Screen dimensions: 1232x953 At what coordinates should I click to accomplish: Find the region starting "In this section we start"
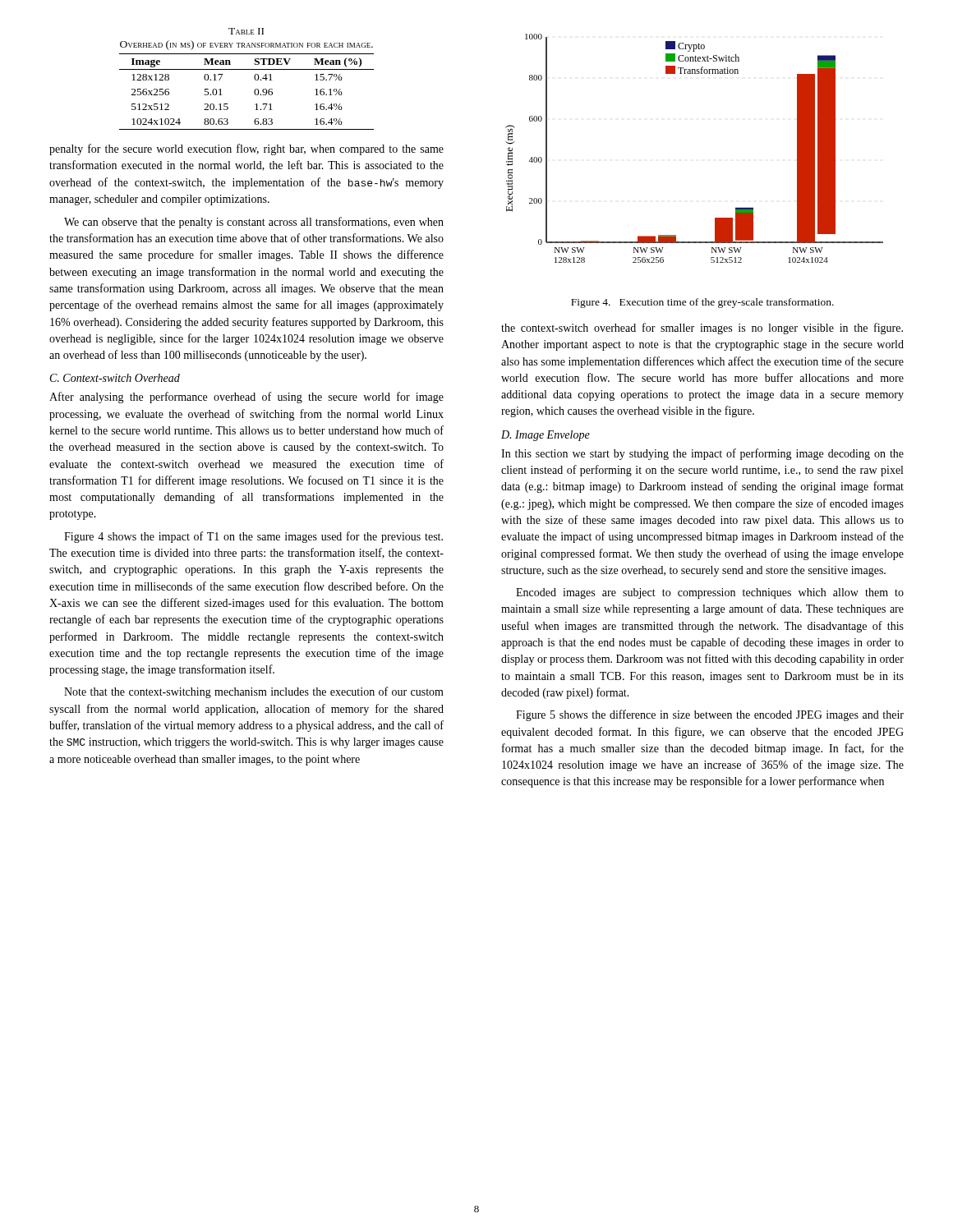(x=702, y=618)
